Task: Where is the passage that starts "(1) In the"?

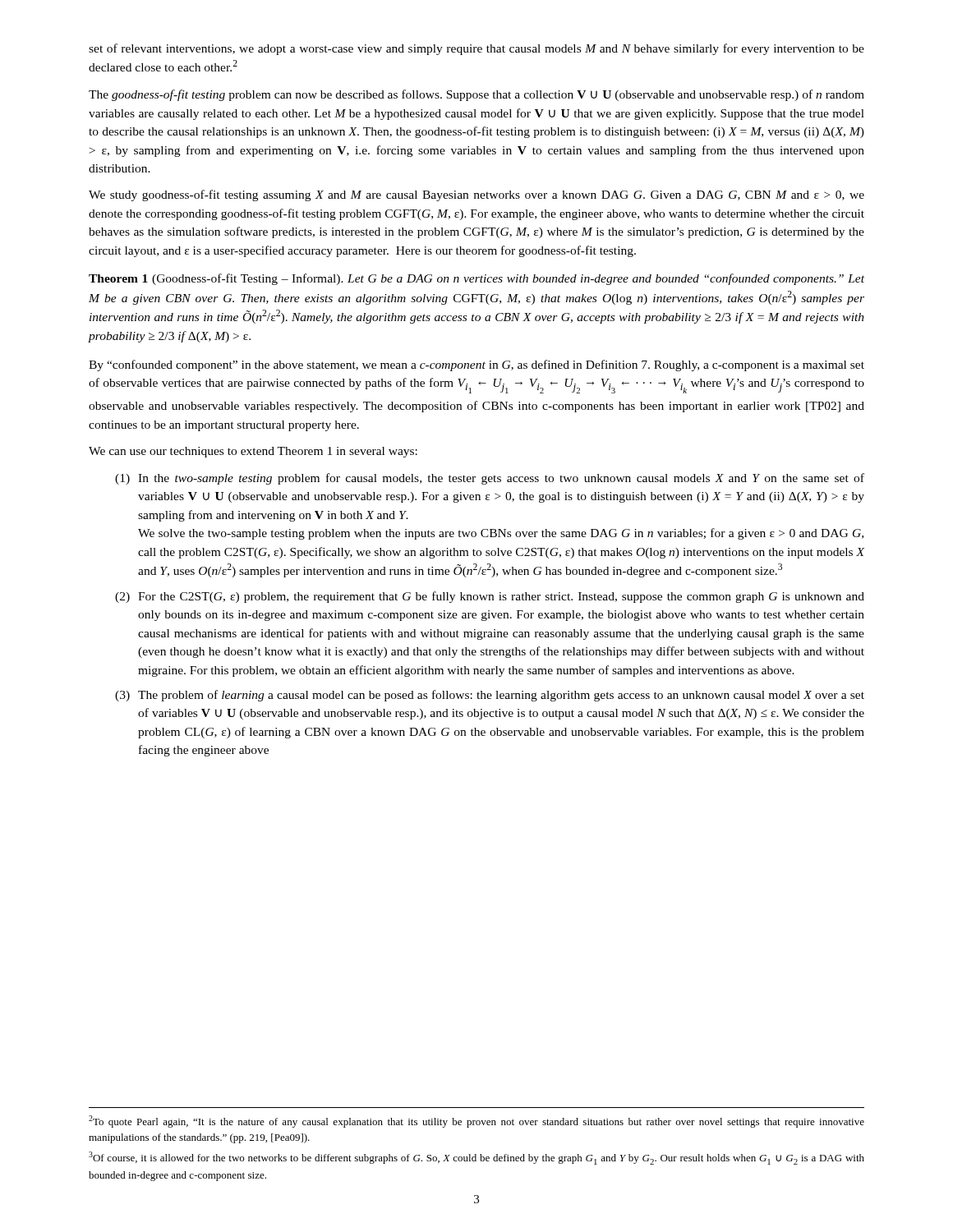Action: click(x=490, y=525)
